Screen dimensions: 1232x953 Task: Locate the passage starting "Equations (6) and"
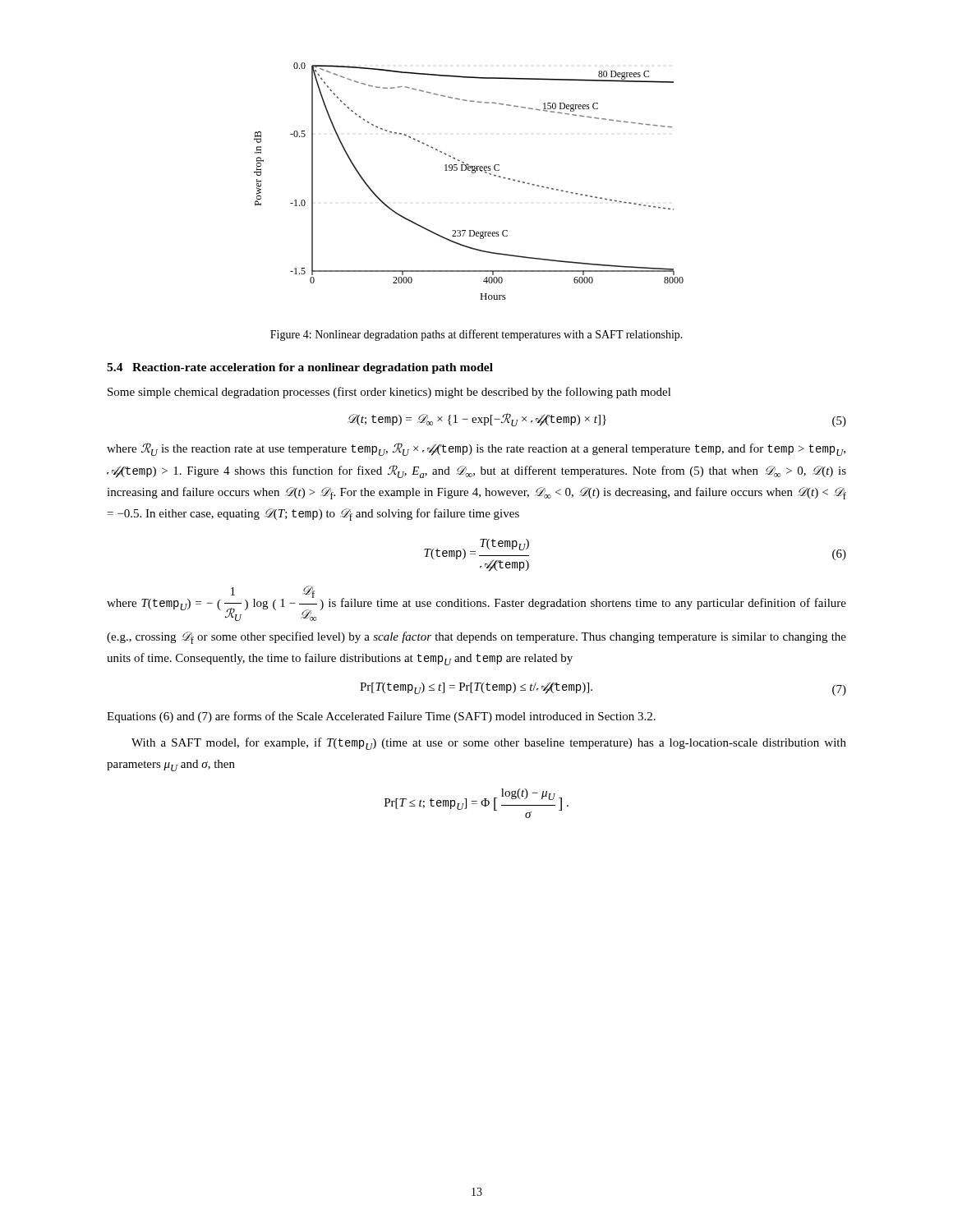pyautogui.click(x=381, y=716)
